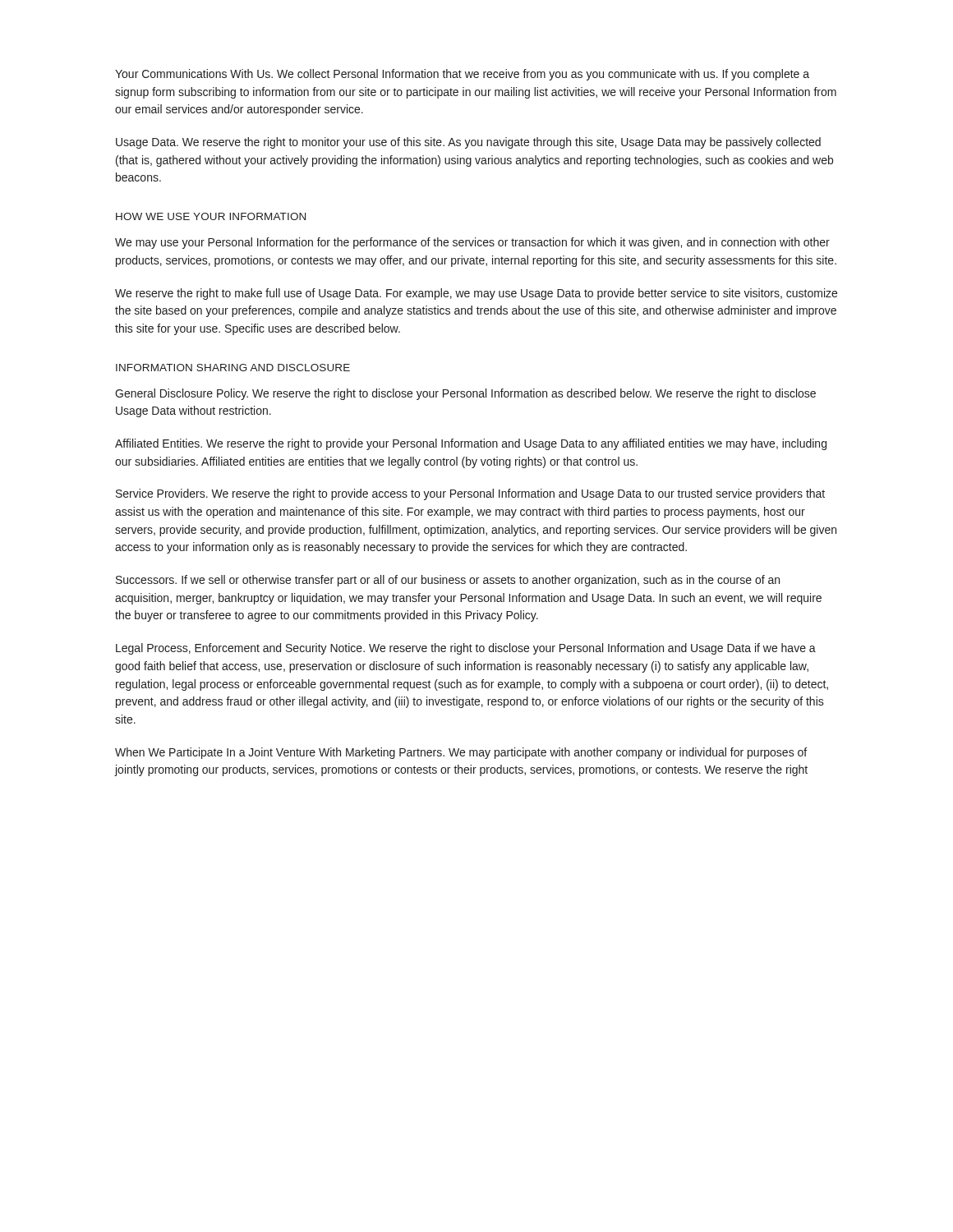Point to the block beginning "Your Communications With Us. We collect Personal Information"
Screen dimensions: 1232x953
[x=476, y=92]
